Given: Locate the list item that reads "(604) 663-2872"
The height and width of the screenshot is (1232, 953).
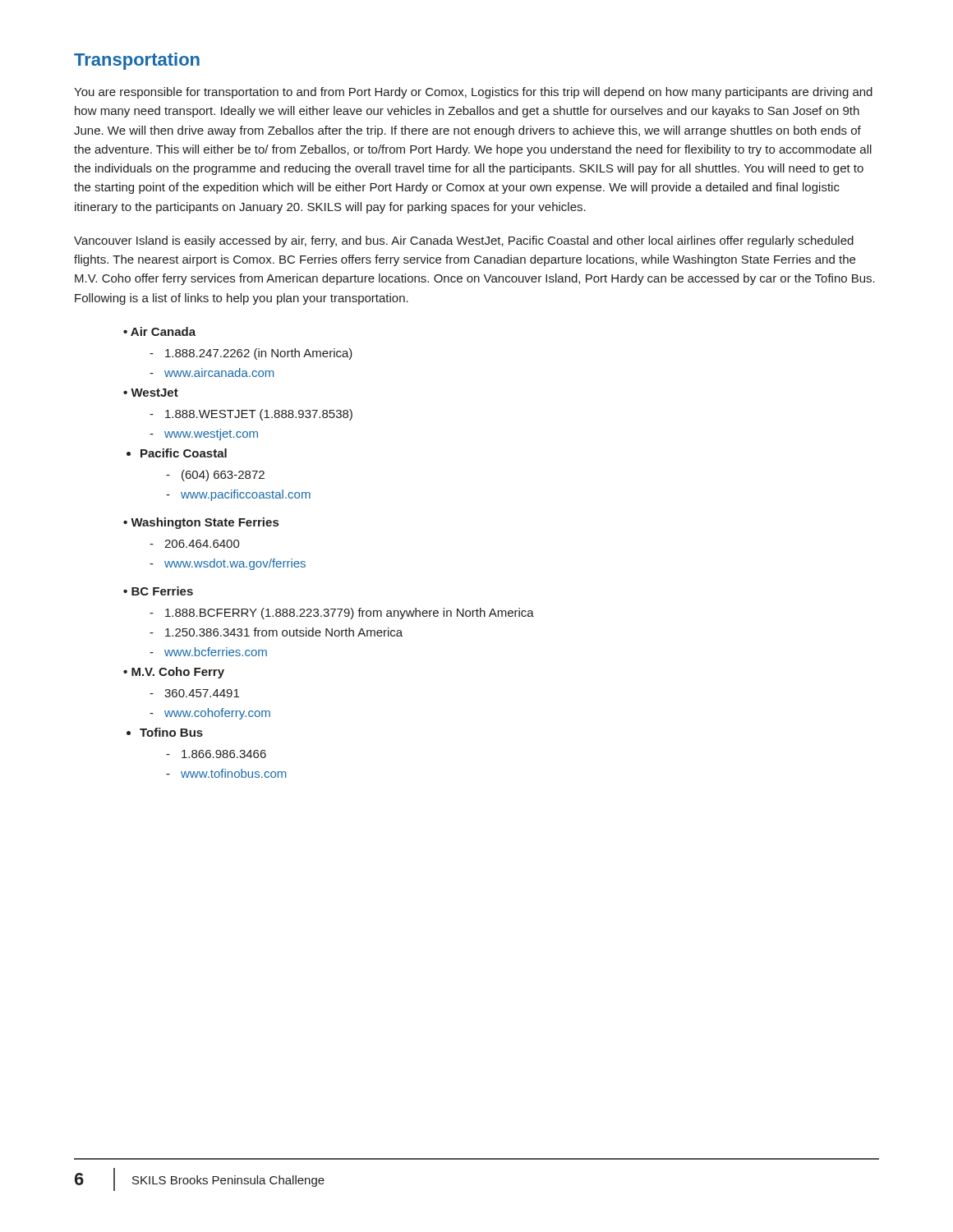Looking at the screenshot, I should point(223,474).
